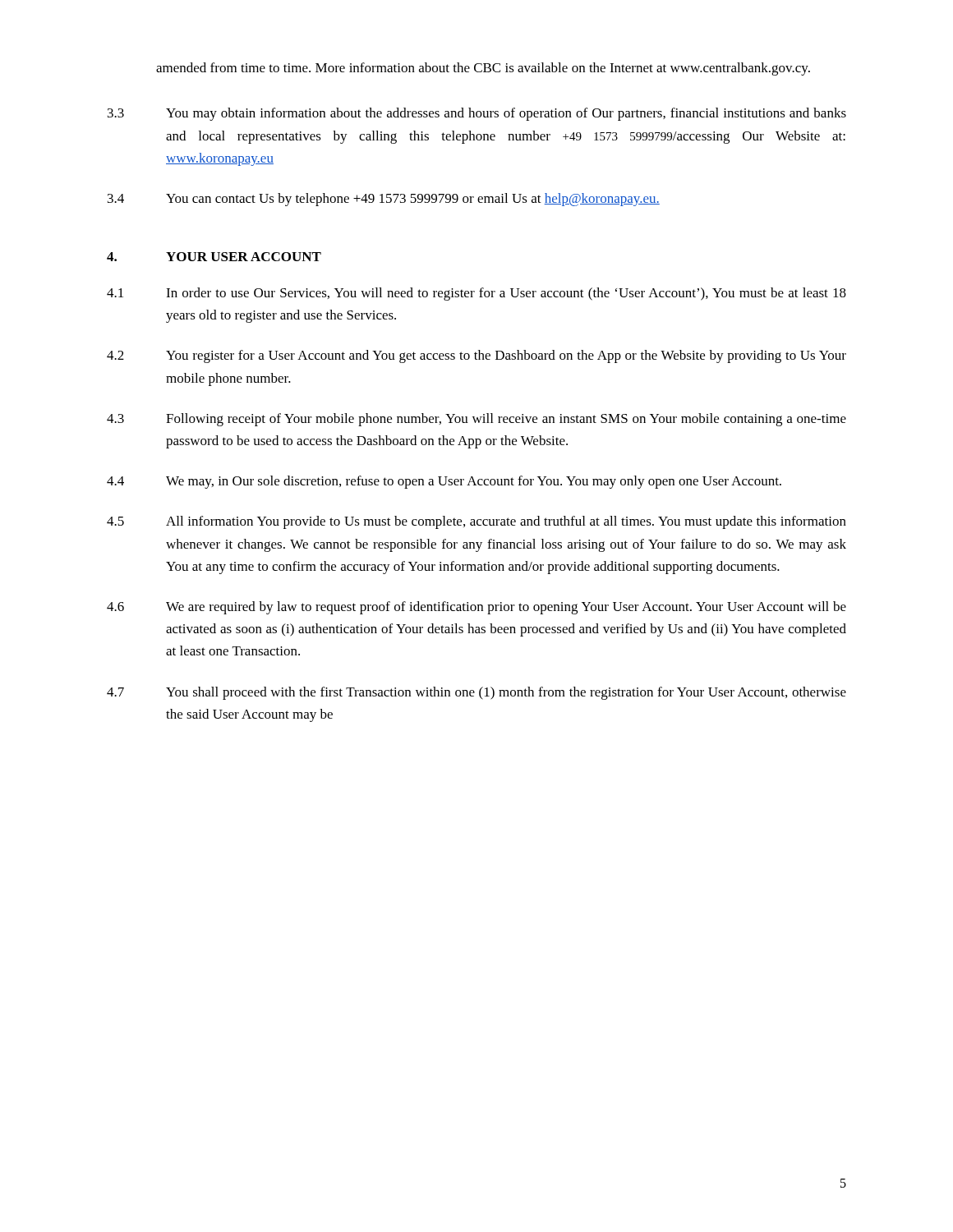Navigate to the block starting "4.6 We are required"

point(476,629)
